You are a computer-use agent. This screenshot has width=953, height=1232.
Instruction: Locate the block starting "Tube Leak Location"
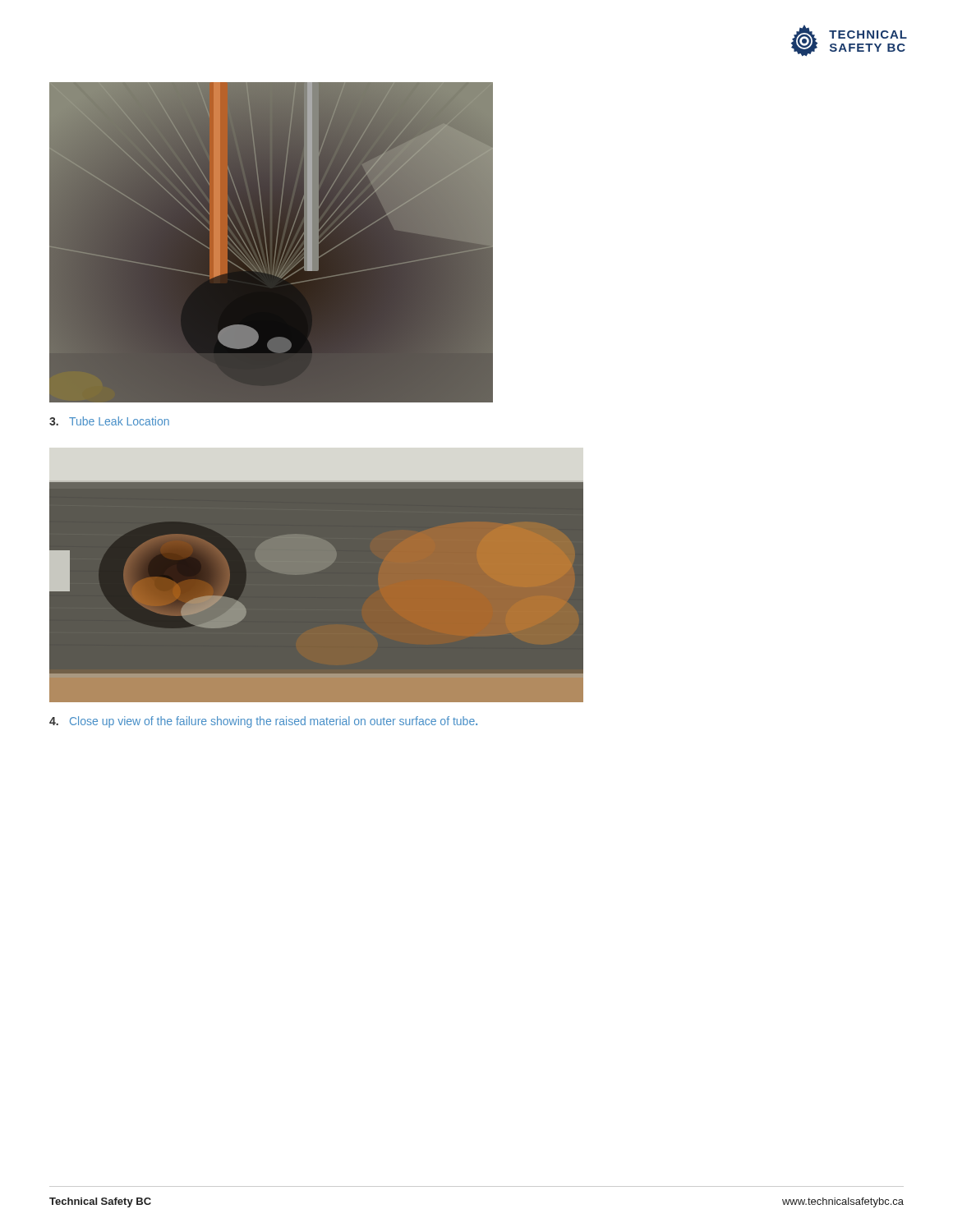pos(109,421)
